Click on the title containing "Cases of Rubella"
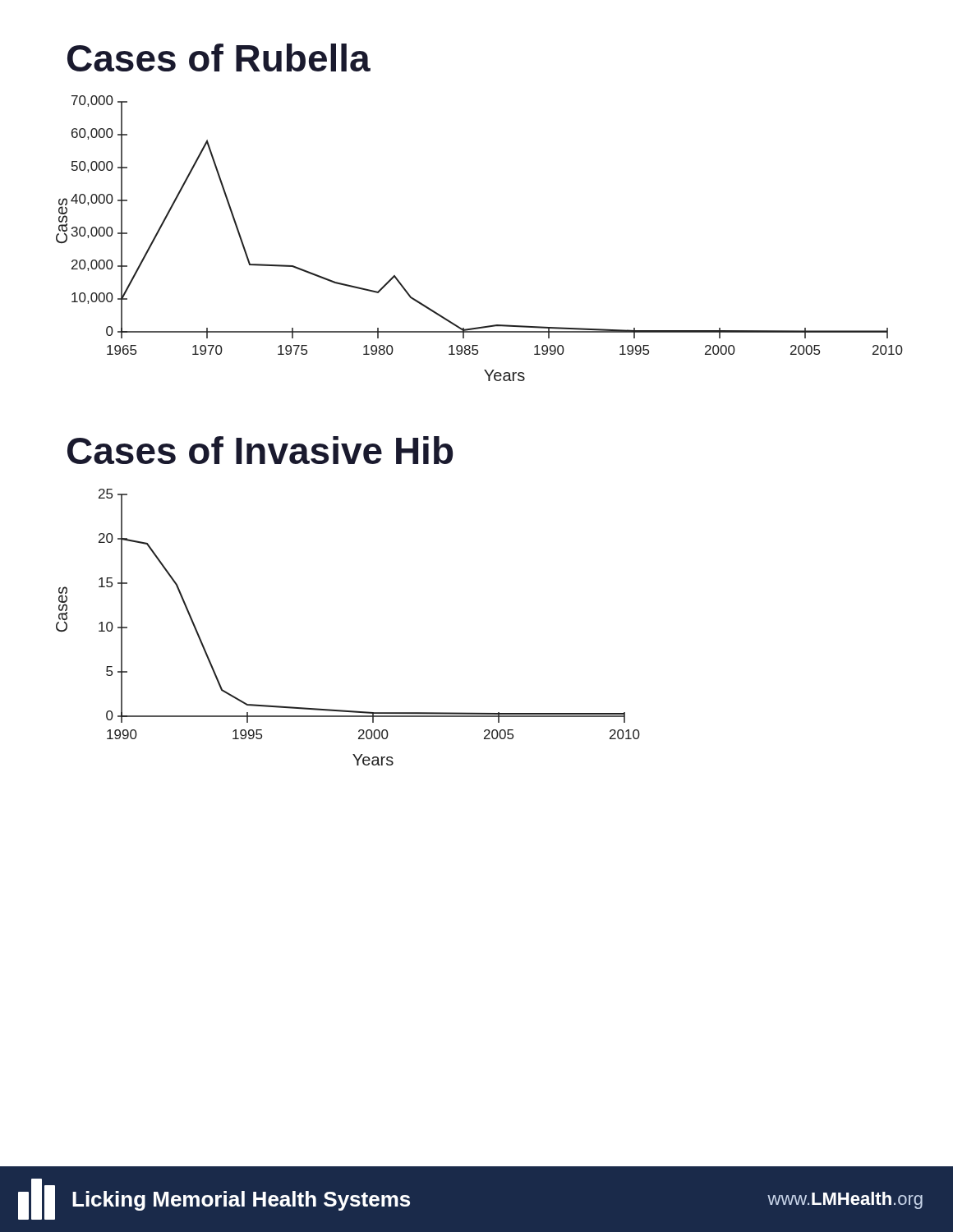 [218, 58]
